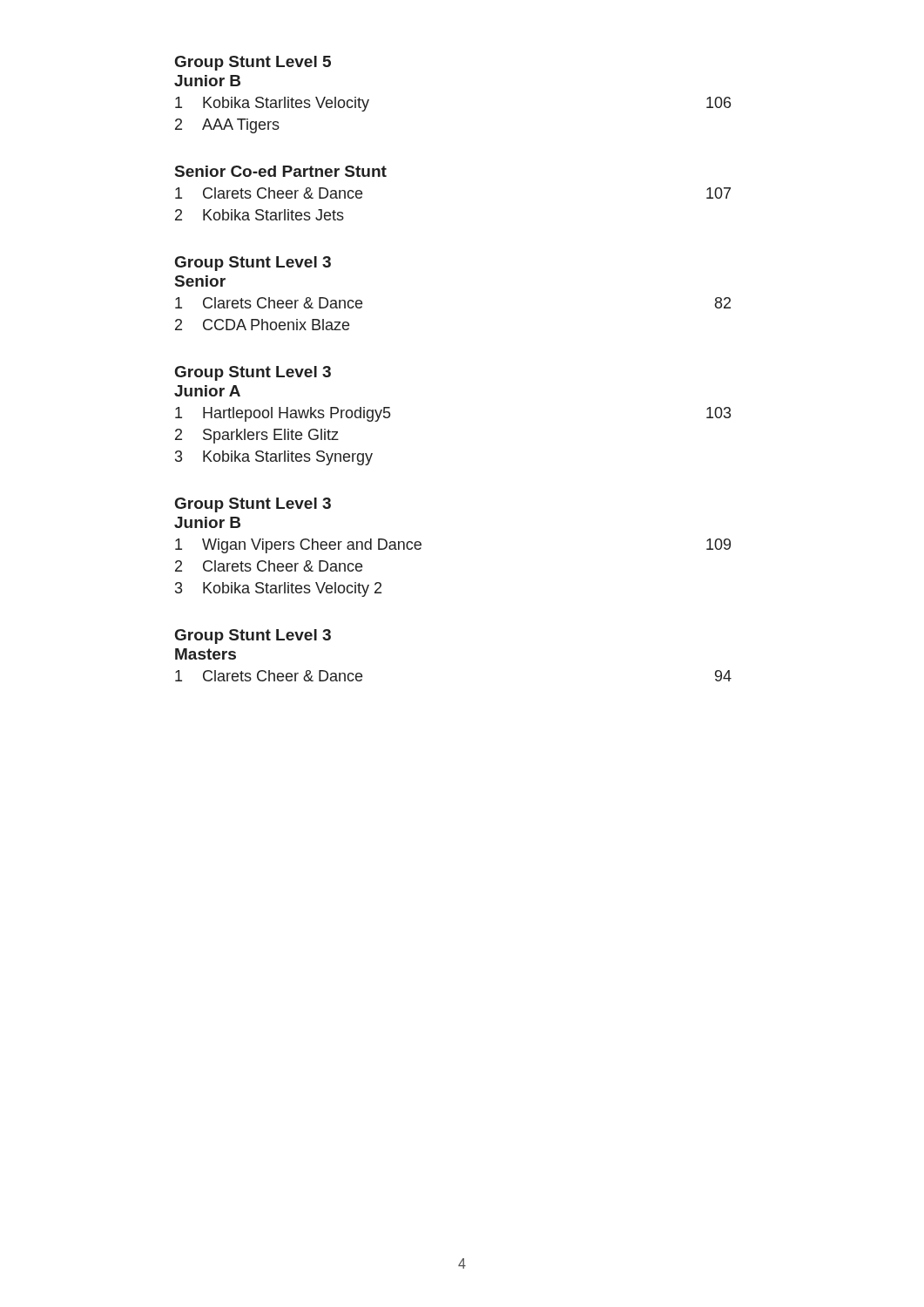Viewport: 924px width, 1307px height.
Task: Find "Senior Co-ed Partner Stunt" on this page
Action: click(281, 171)
